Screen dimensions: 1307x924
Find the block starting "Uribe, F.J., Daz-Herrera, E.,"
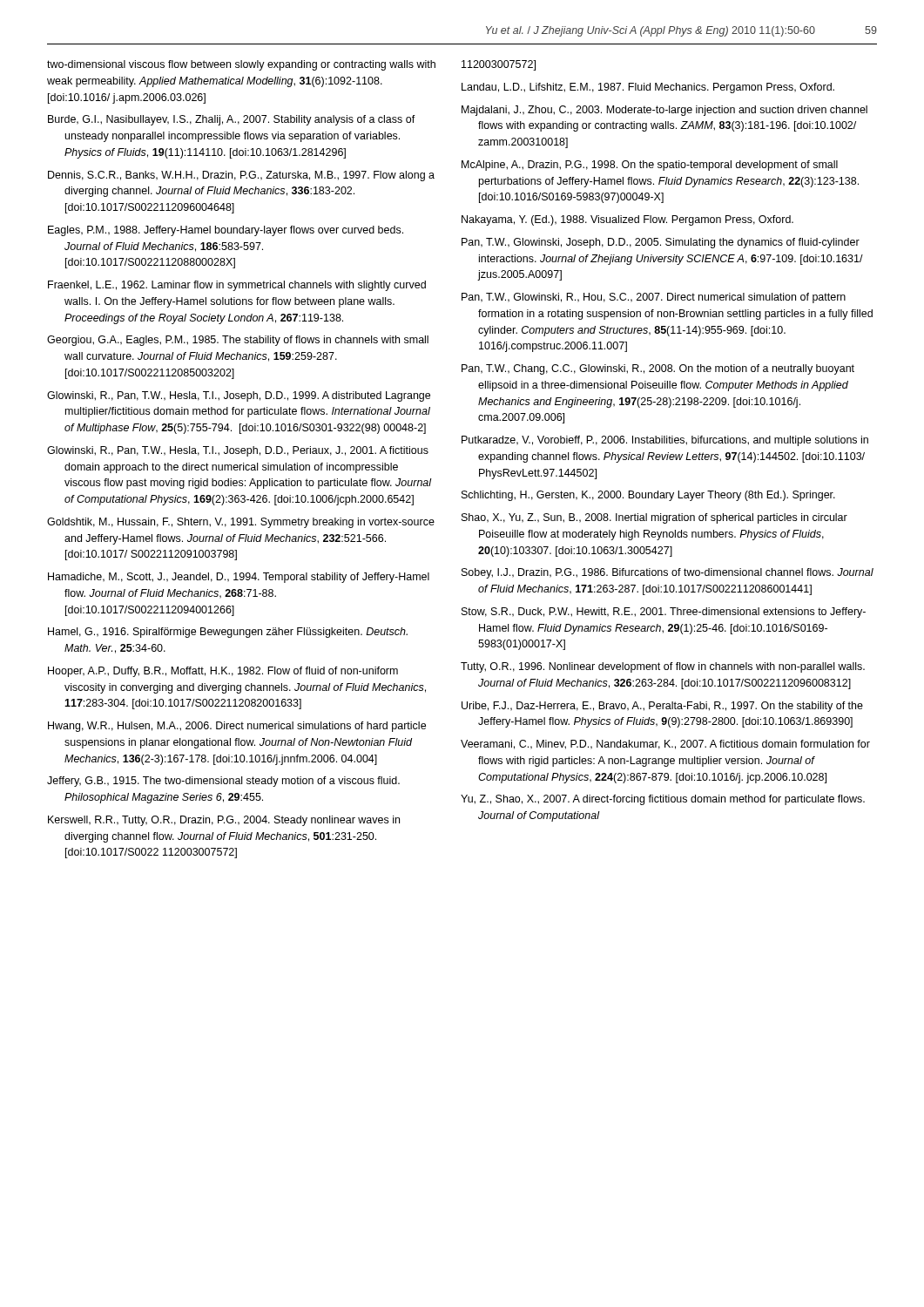pyautogui.click(x=669, y=714)
